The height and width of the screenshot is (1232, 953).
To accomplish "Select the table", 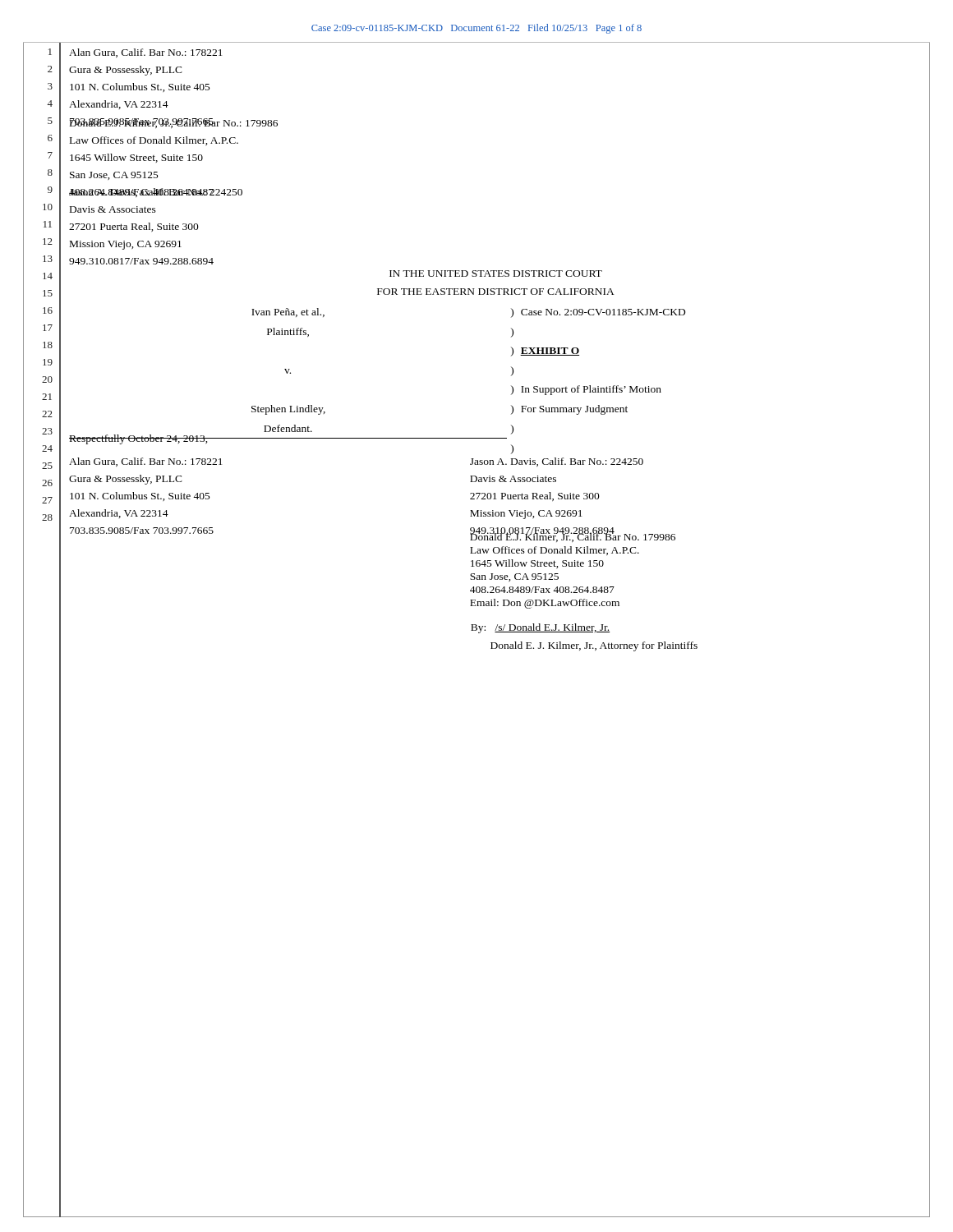I will point(495,381).
